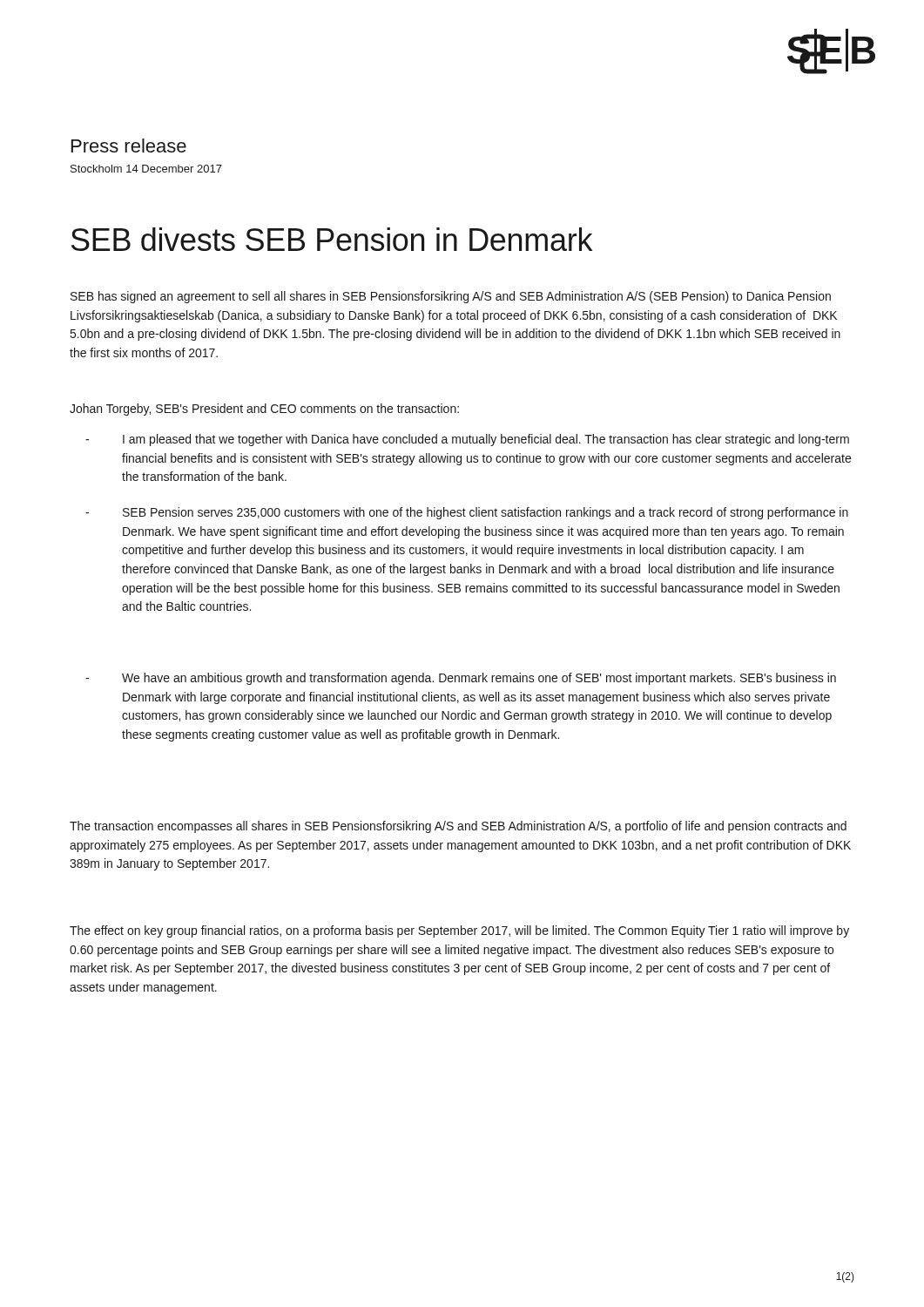Viewport: 924px width, 1307px height.
Task: Click on the list item that says "- I am pleased that we"
Action: (462, 459)
